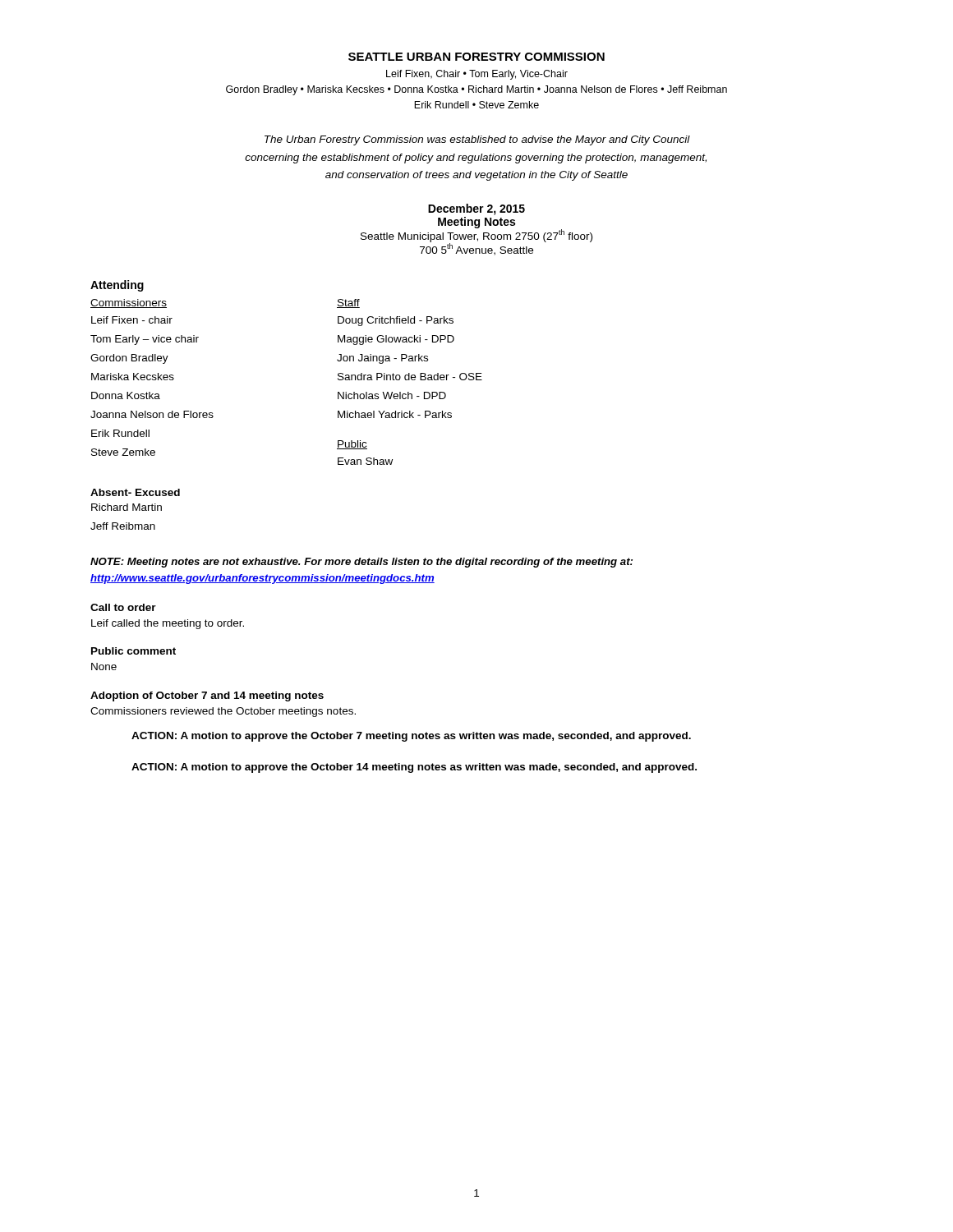
Task: Click on the text starting "Commissioners reviewed the October meetings"
Action: point(224,710)
